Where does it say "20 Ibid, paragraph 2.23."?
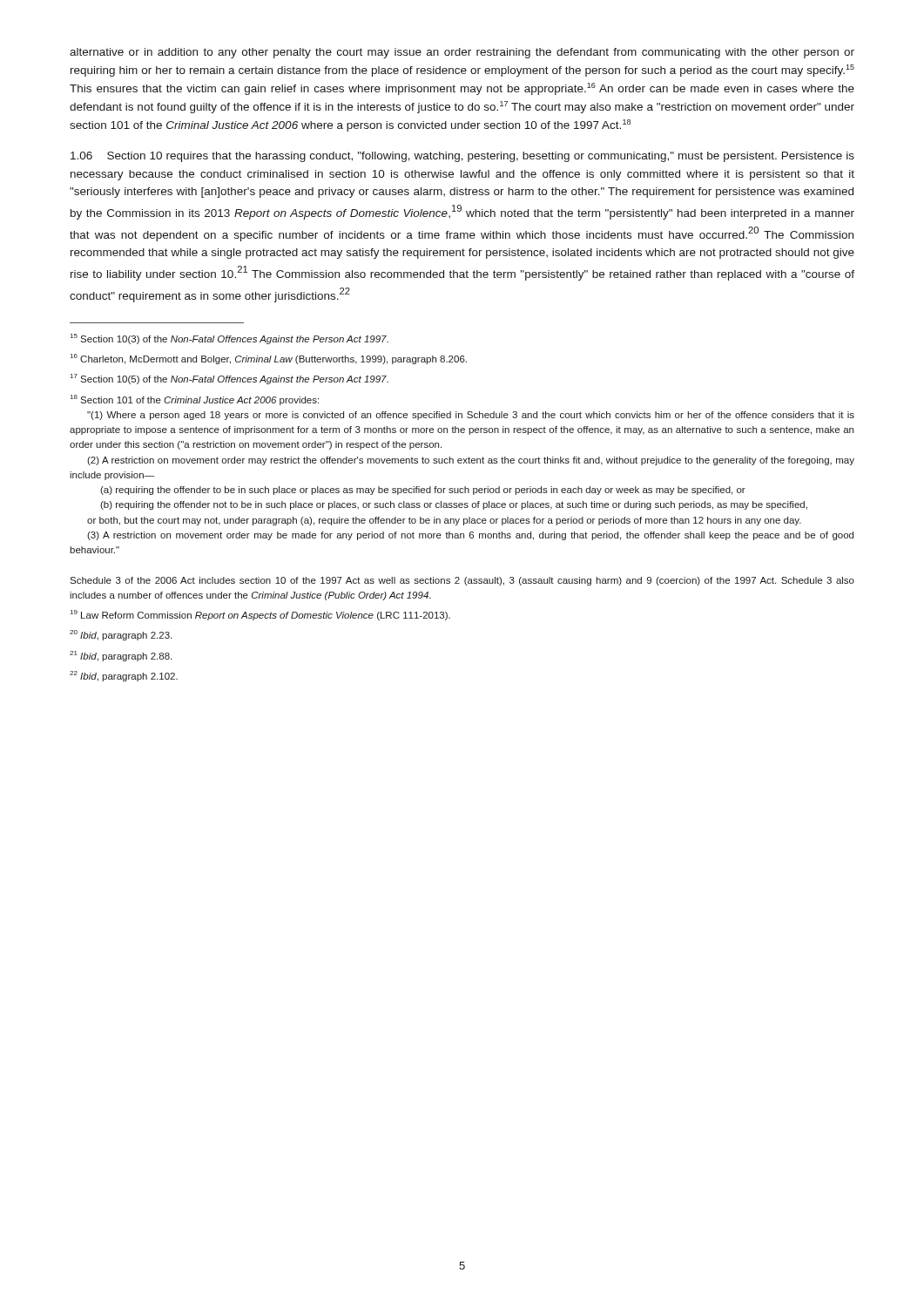 click(121, 635)
